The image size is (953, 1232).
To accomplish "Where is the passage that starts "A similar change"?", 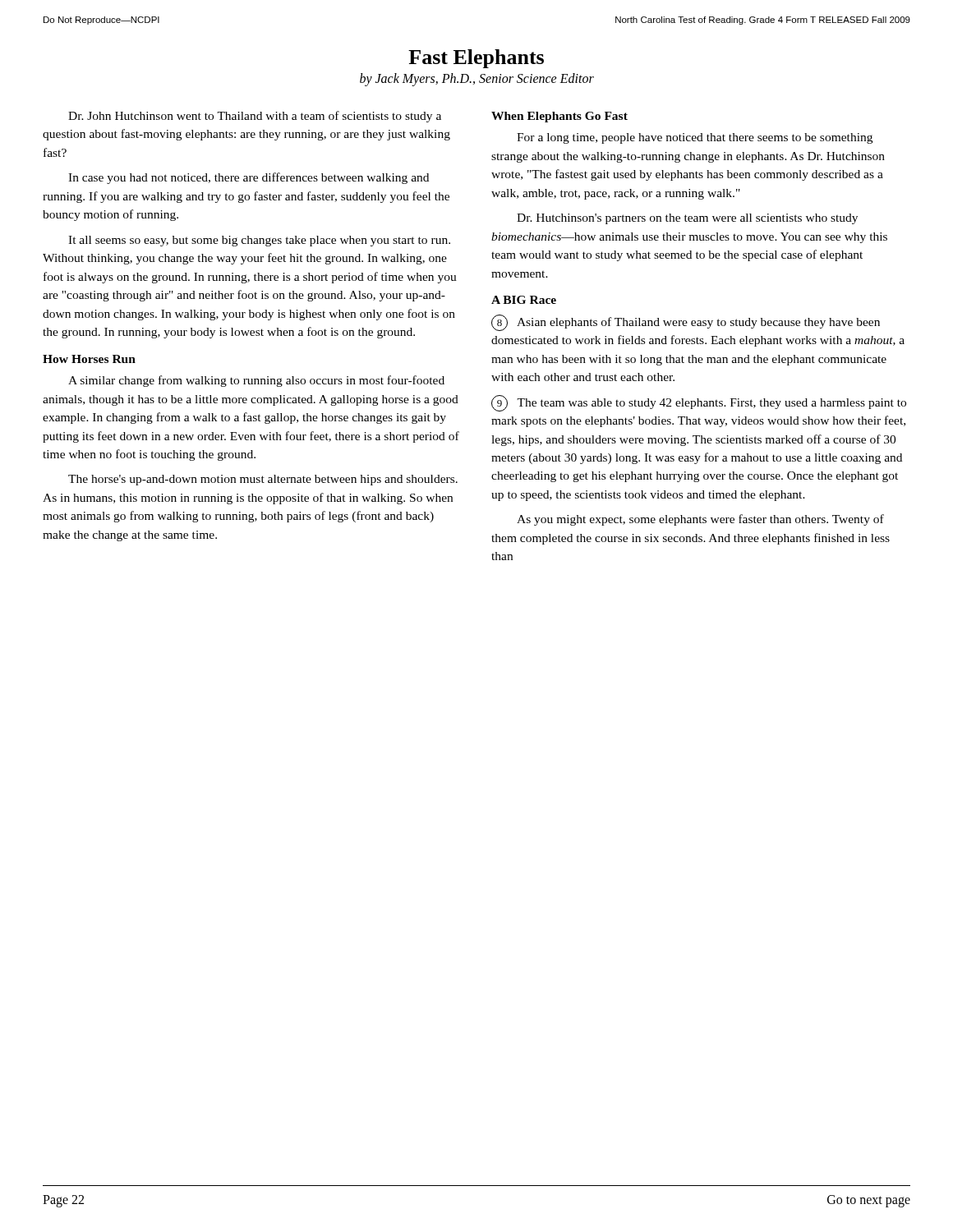I will tap(252, 417).
